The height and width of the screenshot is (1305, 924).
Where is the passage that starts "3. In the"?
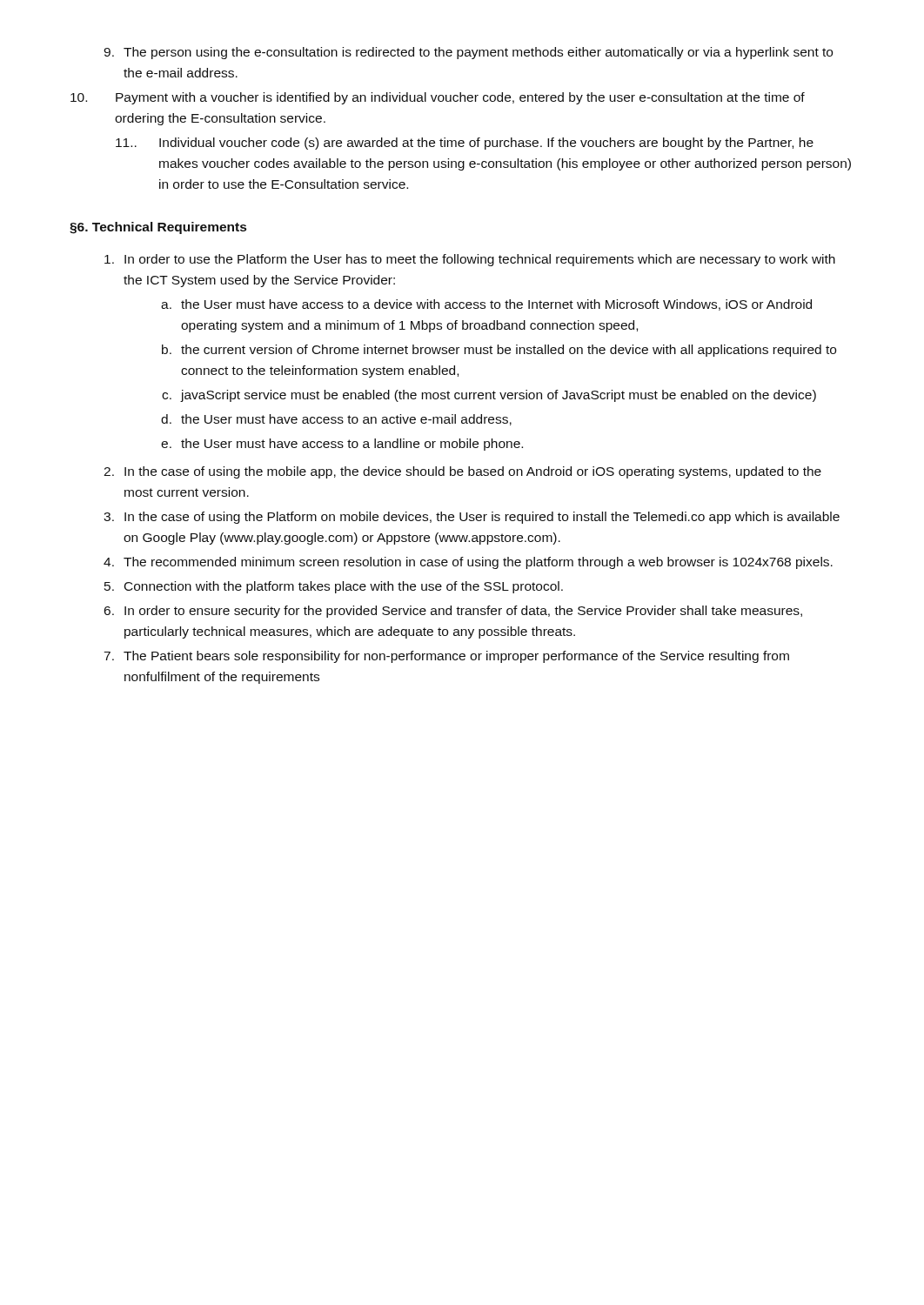pyautogui.click(x=462, y=527)
